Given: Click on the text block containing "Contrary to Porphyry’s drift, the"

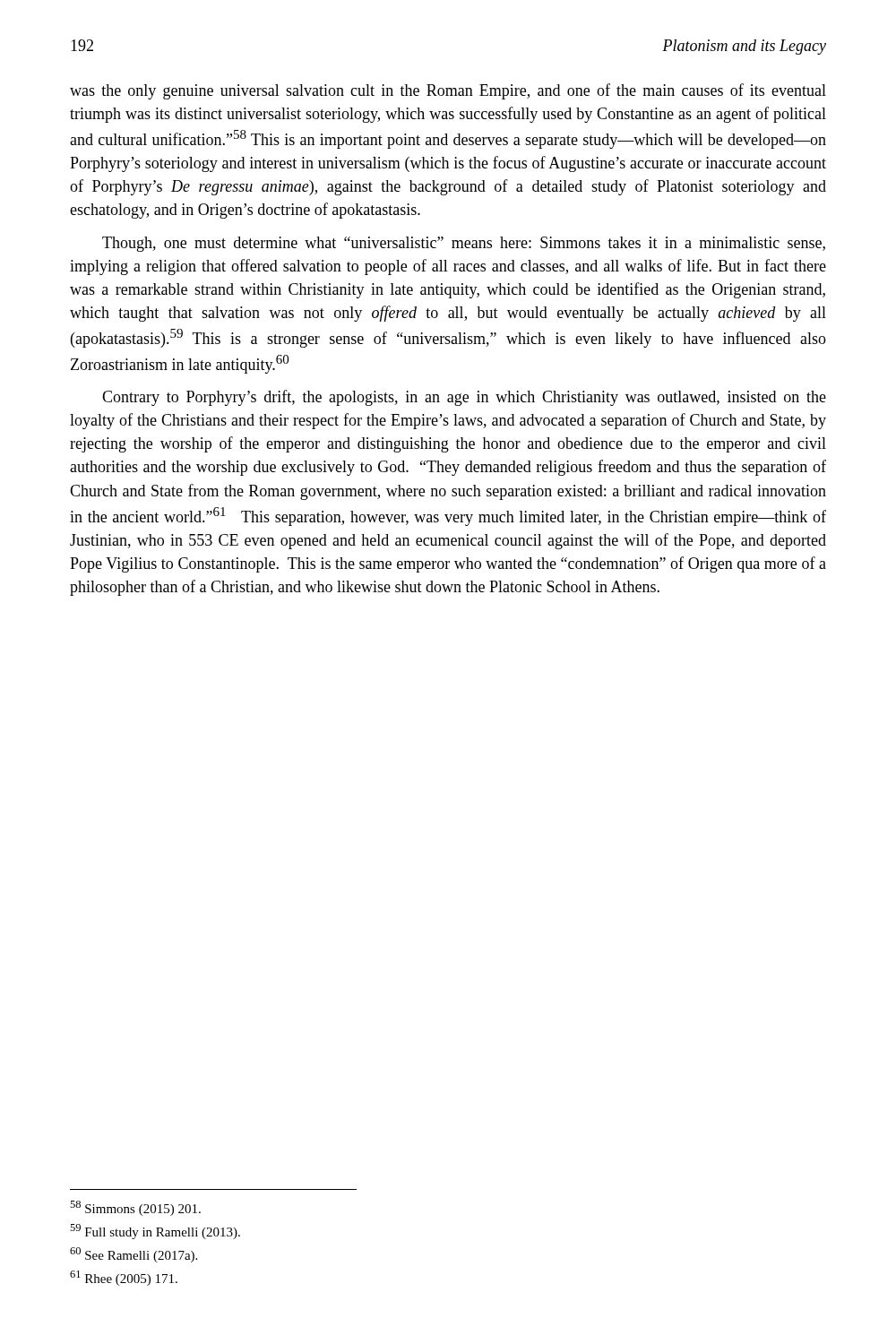Looking at the screenshot, I should pos(448,492).
